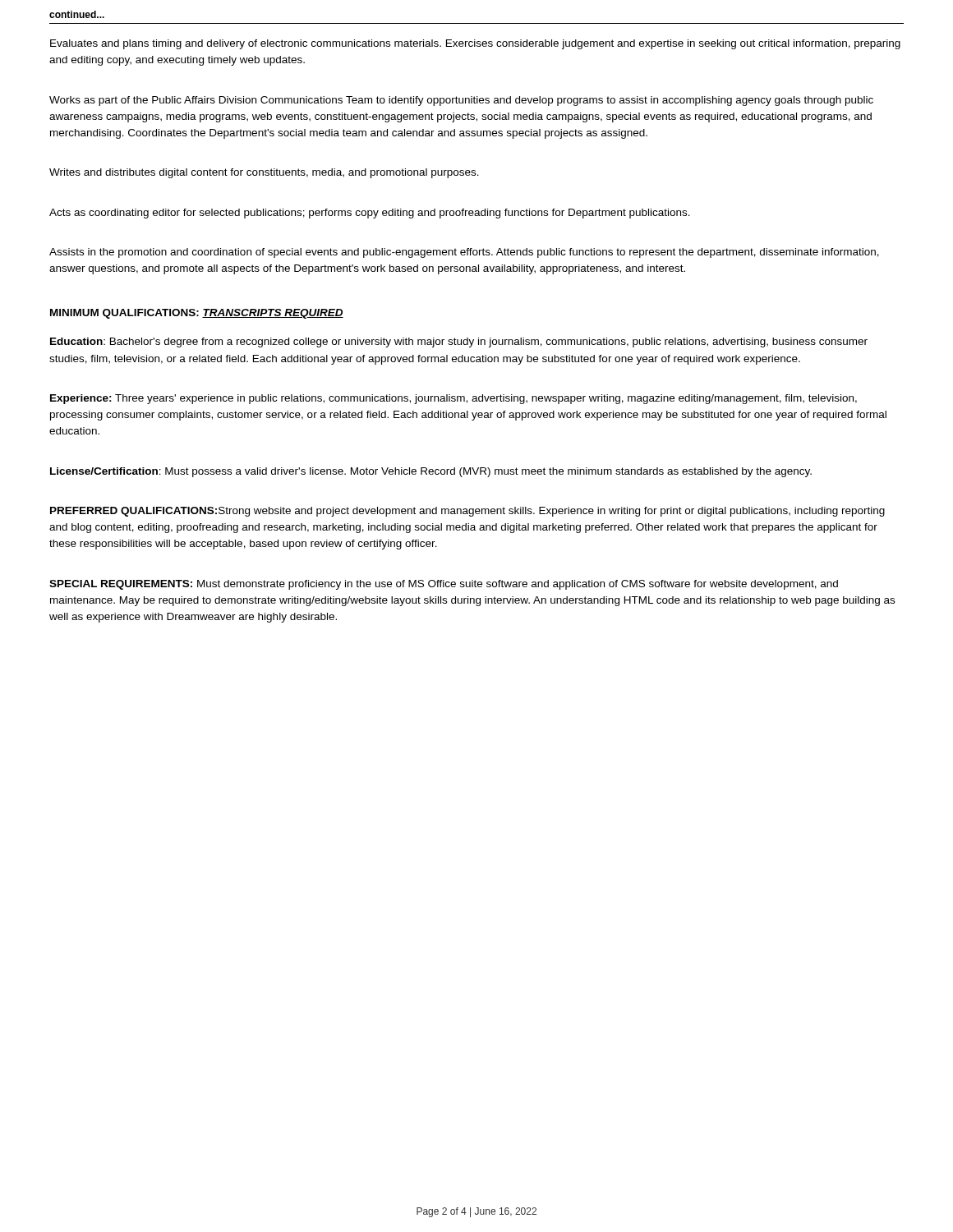Locate the text block with the text "SPECIAL REQUIREMENTS: Must demonstrate proficiency in the use"

tap(472, 600)
